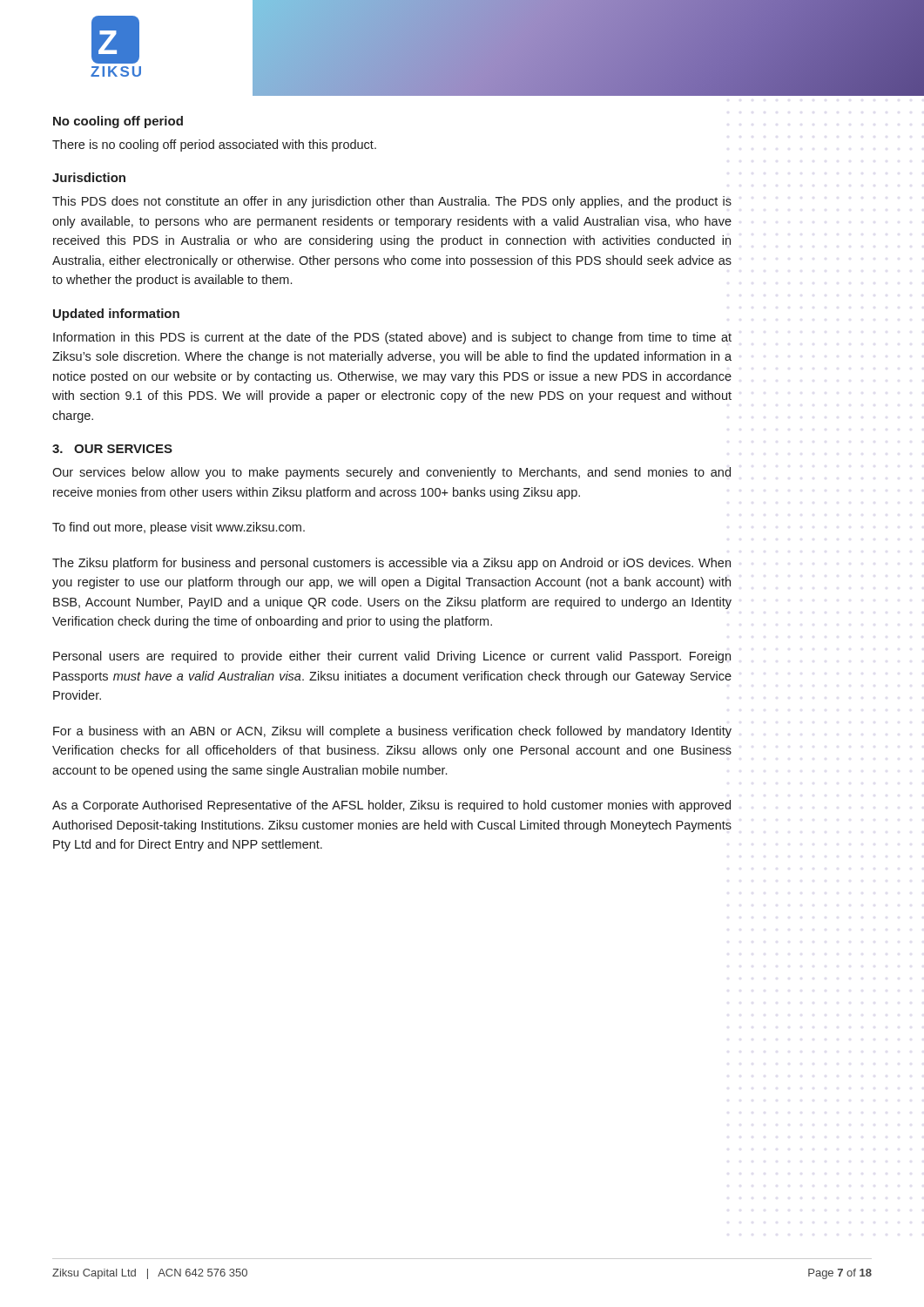Image resolution: width=924 pixels, height=1307 pixels.
Task: Select the text block containing "For a business with"
Action: pyautogui.click(x=392, y=750)
